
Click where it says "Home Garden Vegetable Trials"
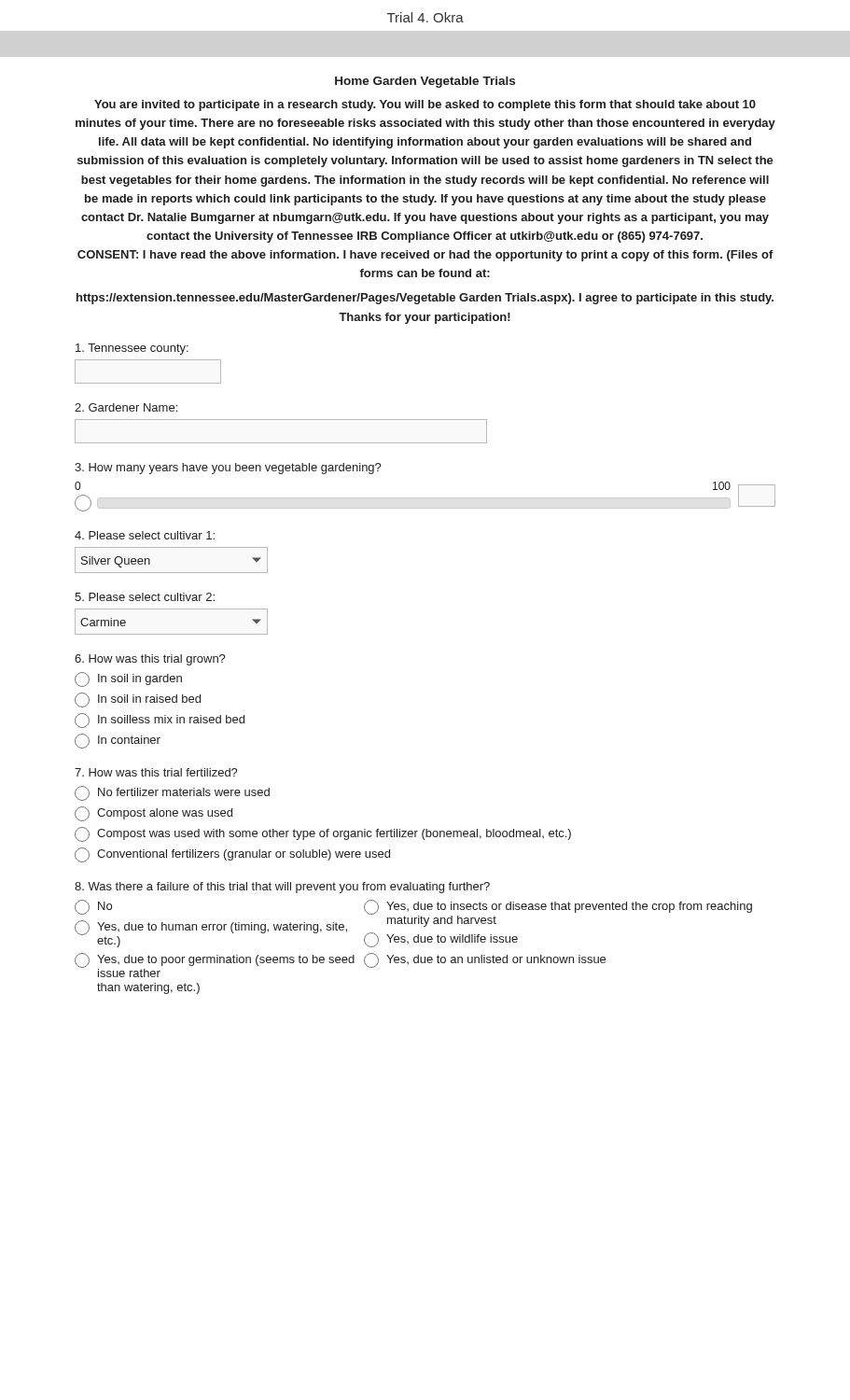tap(425, 81)
